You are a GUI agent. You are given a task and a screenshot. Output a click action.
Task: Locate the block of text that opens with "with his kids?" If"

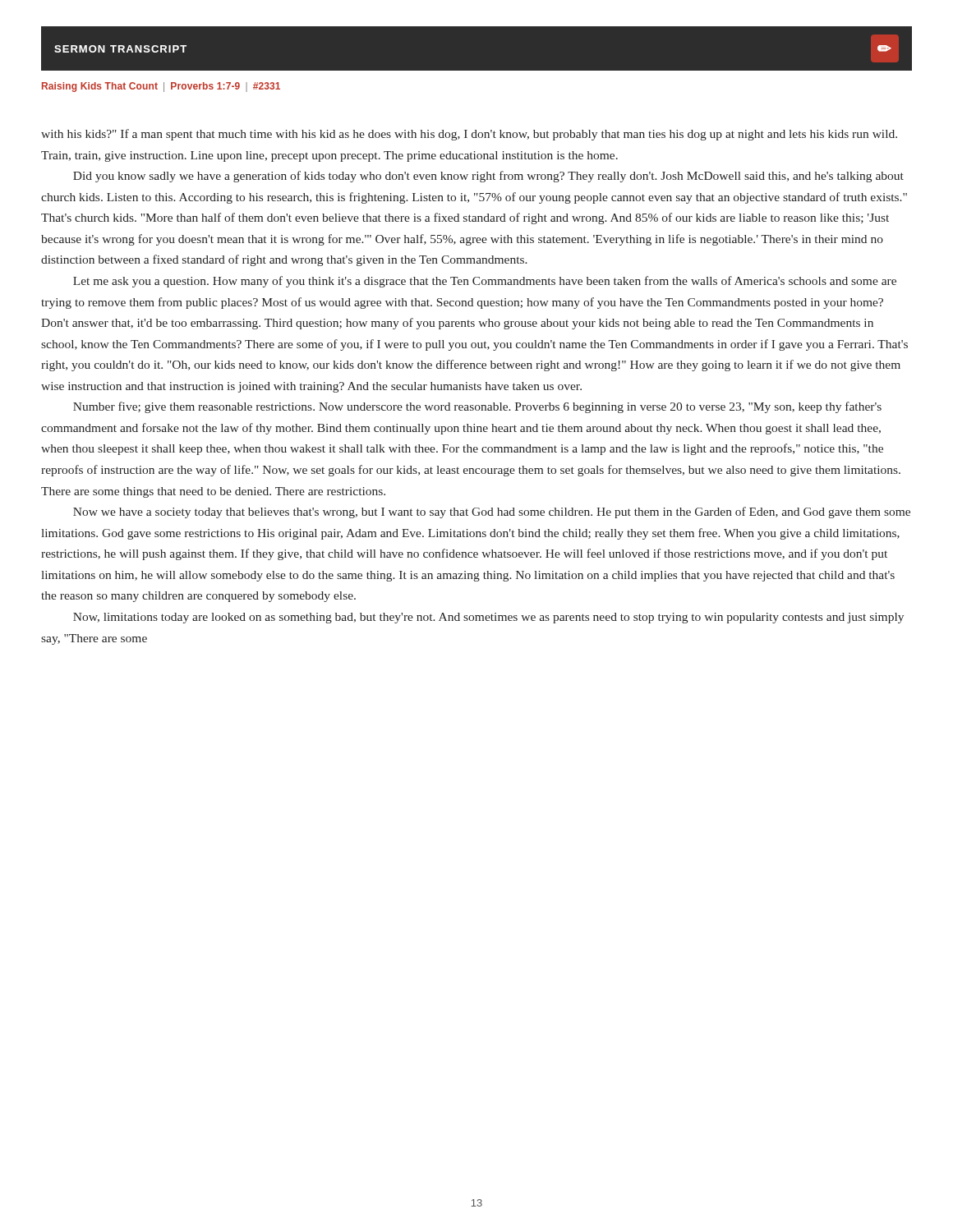tap(476, 386)
